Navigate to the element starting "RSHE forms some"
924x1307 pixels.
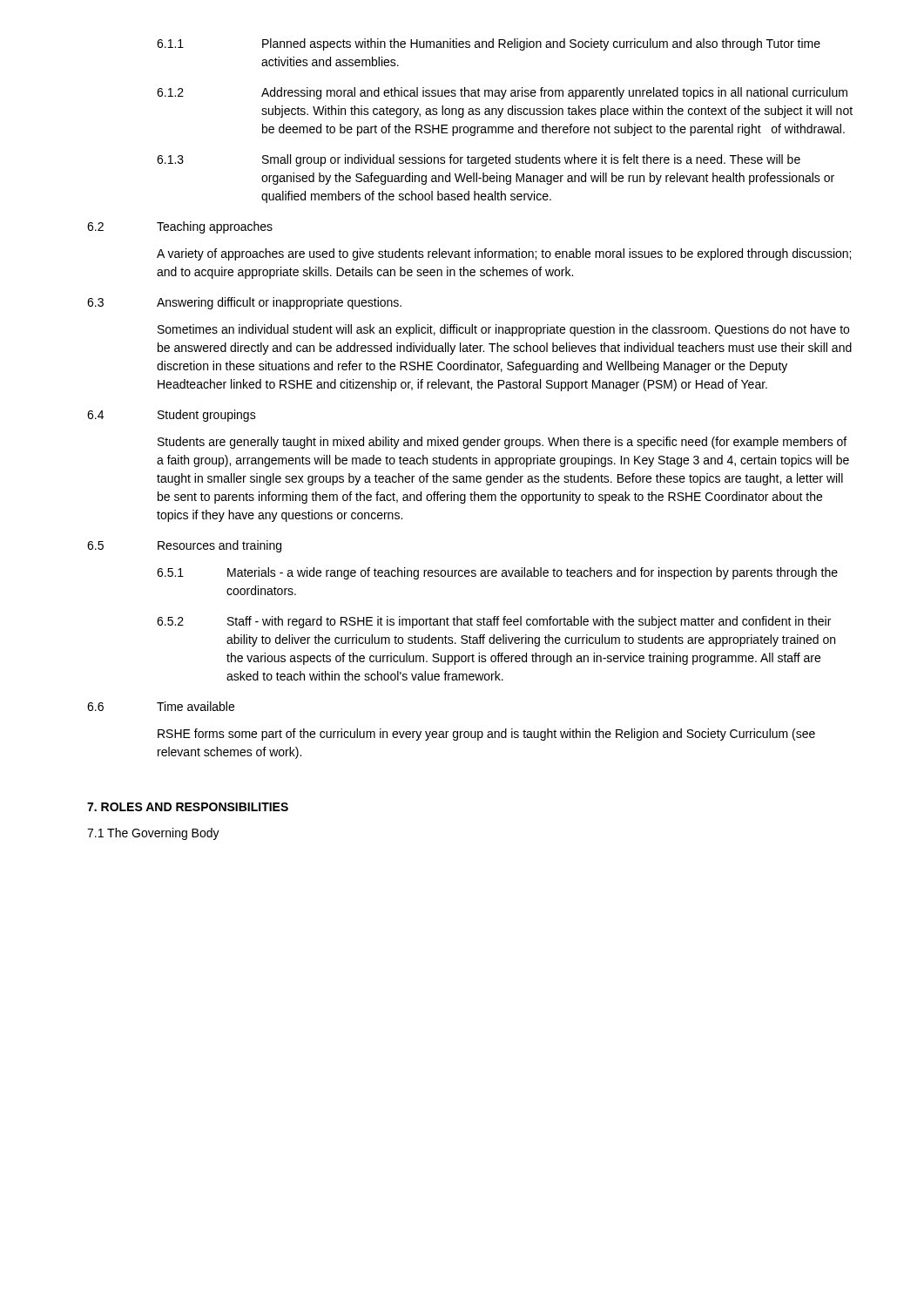click(486, 743)
